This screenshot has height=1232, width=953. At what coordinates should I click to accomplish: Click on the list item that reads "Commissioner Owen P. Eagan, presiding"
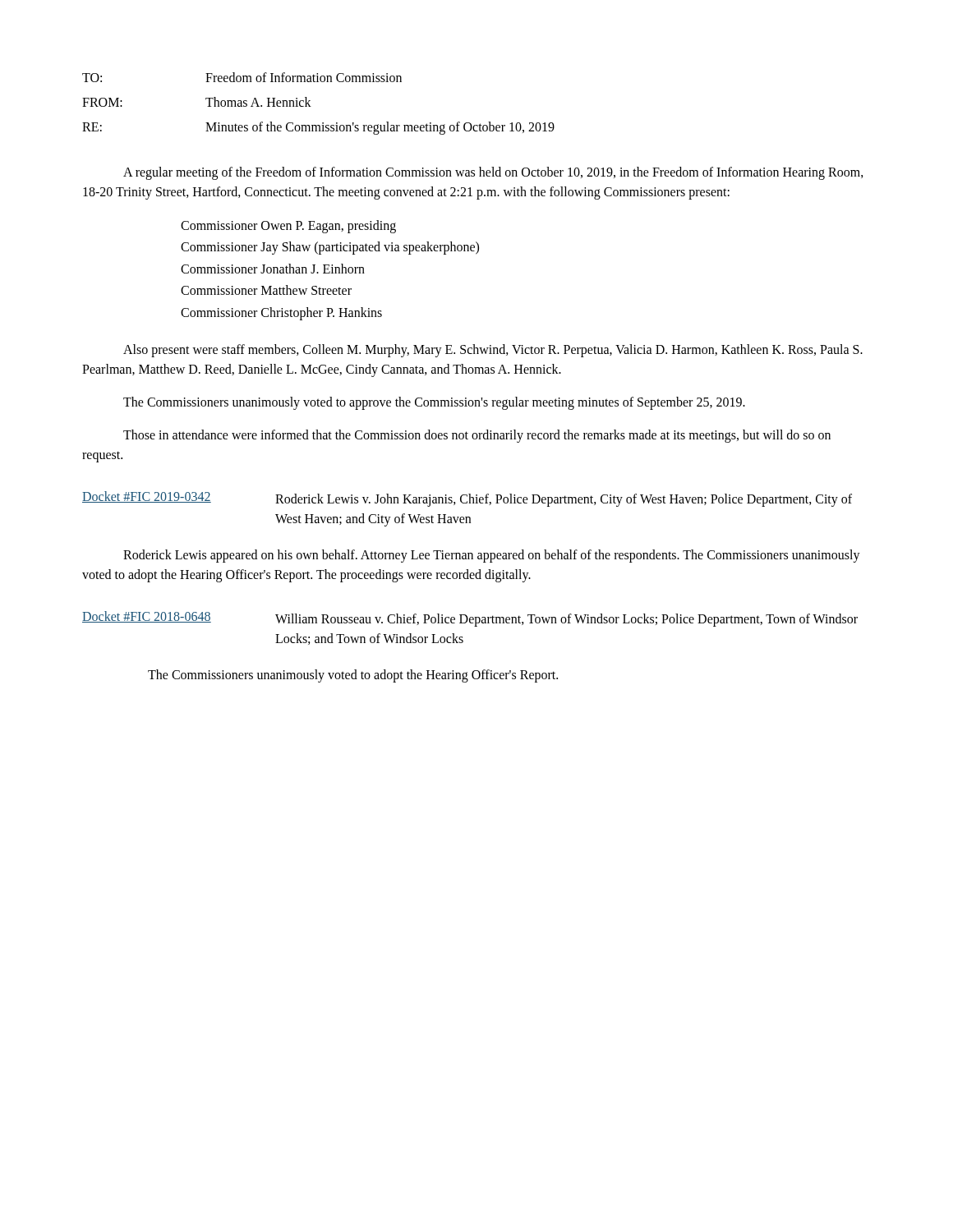[x=288, y=225]
